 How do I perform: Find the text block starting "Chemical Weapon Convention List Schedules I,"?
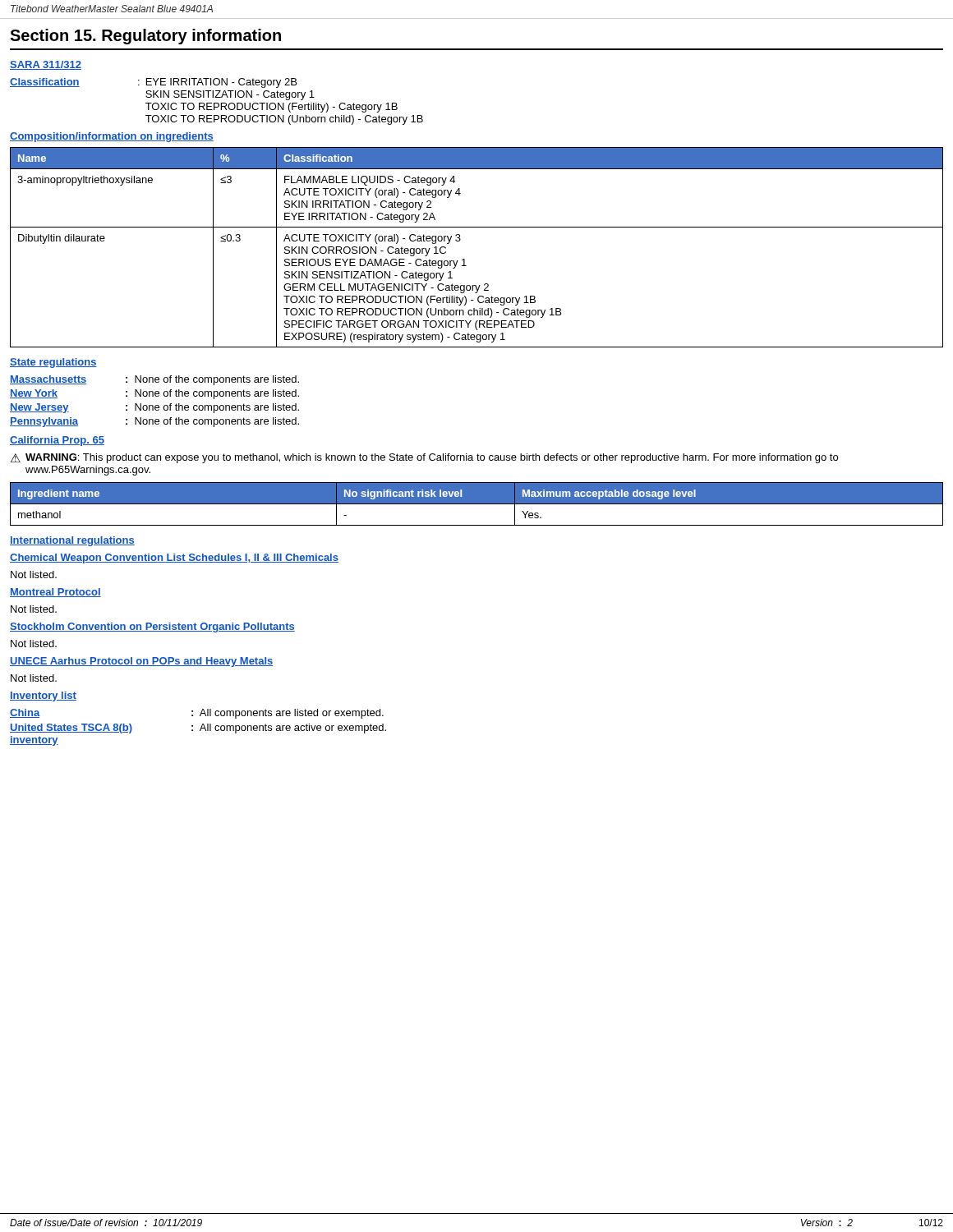[174, 557]
